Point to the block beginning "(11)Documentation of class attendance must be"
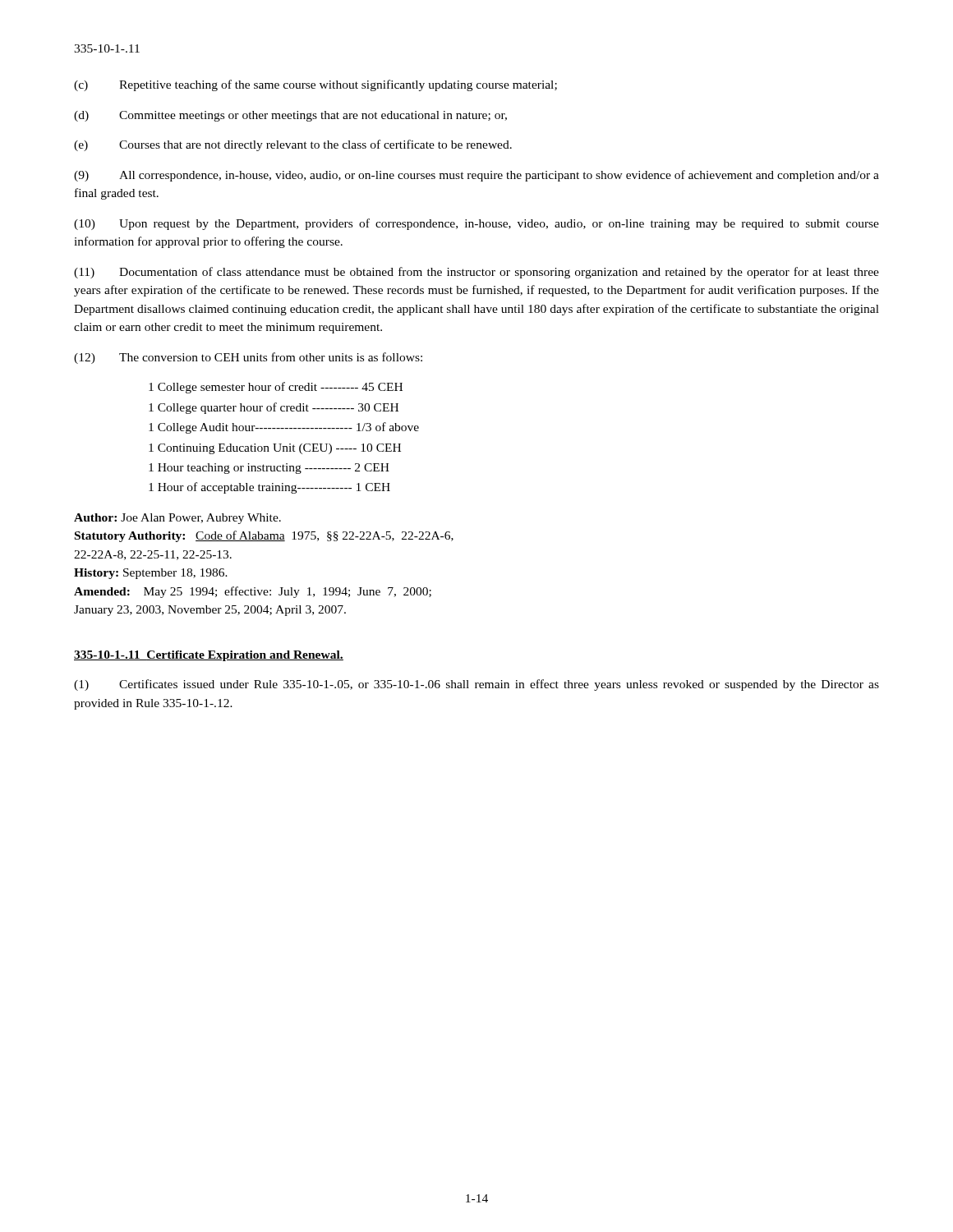This screenshot has width=953, height=1232. (x=476, y=298)
